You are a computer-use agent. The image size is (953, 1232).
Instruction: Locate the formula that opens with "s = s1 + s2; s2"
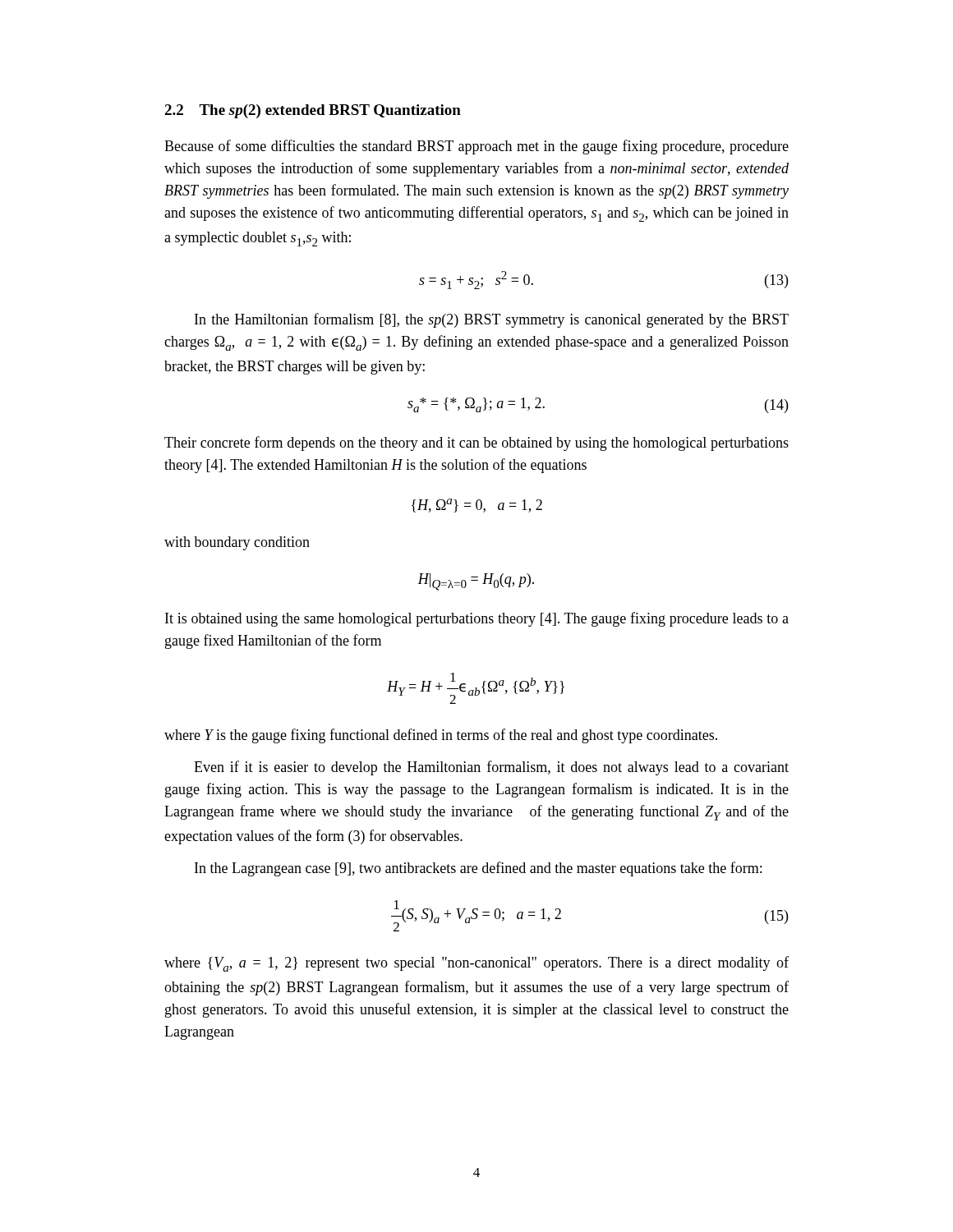(477, 281)
